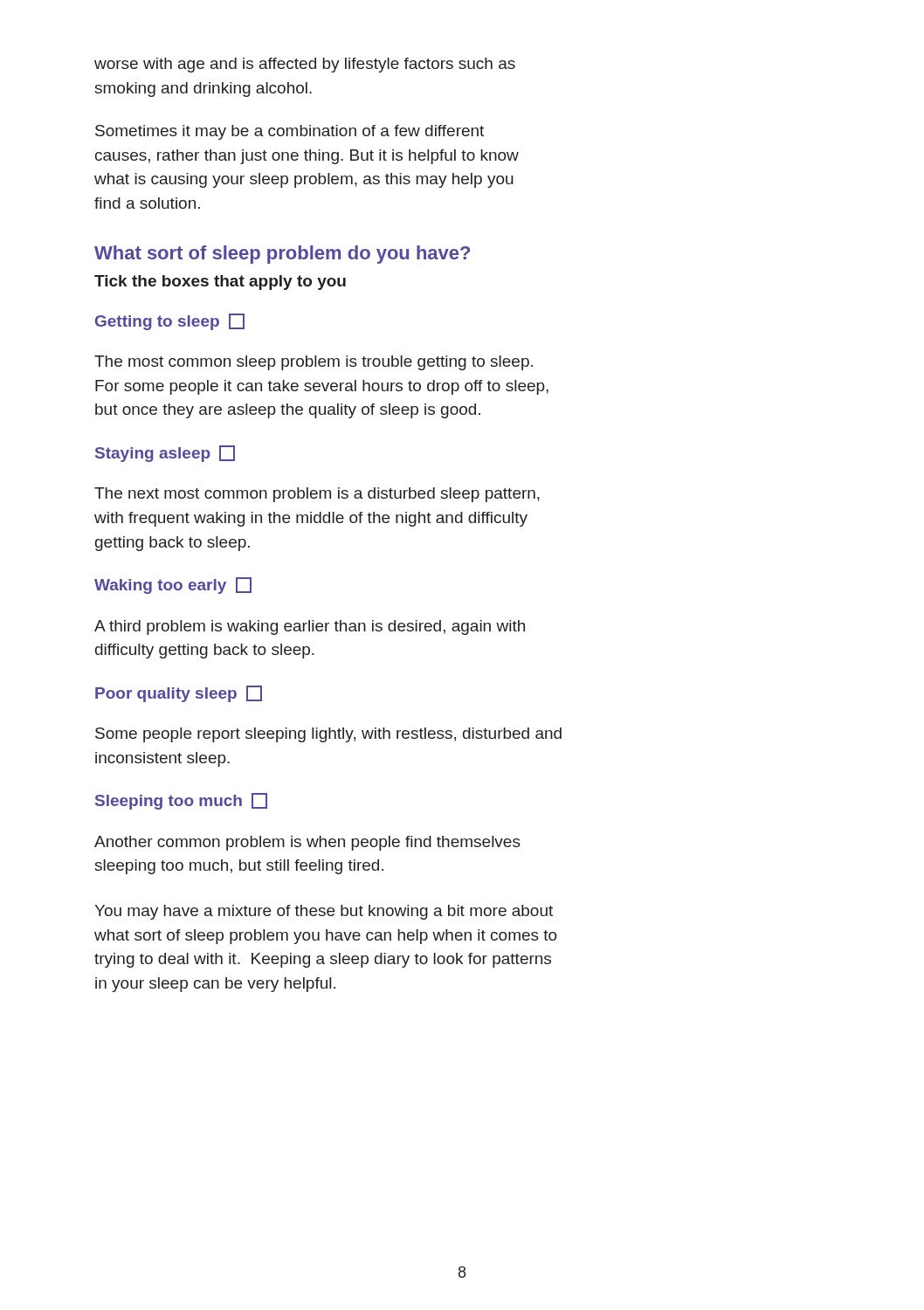Locate the block of text that opens with "A third problem is waking earlier than is"
This screenshot has height=1310, width=924.
[462, 638]
